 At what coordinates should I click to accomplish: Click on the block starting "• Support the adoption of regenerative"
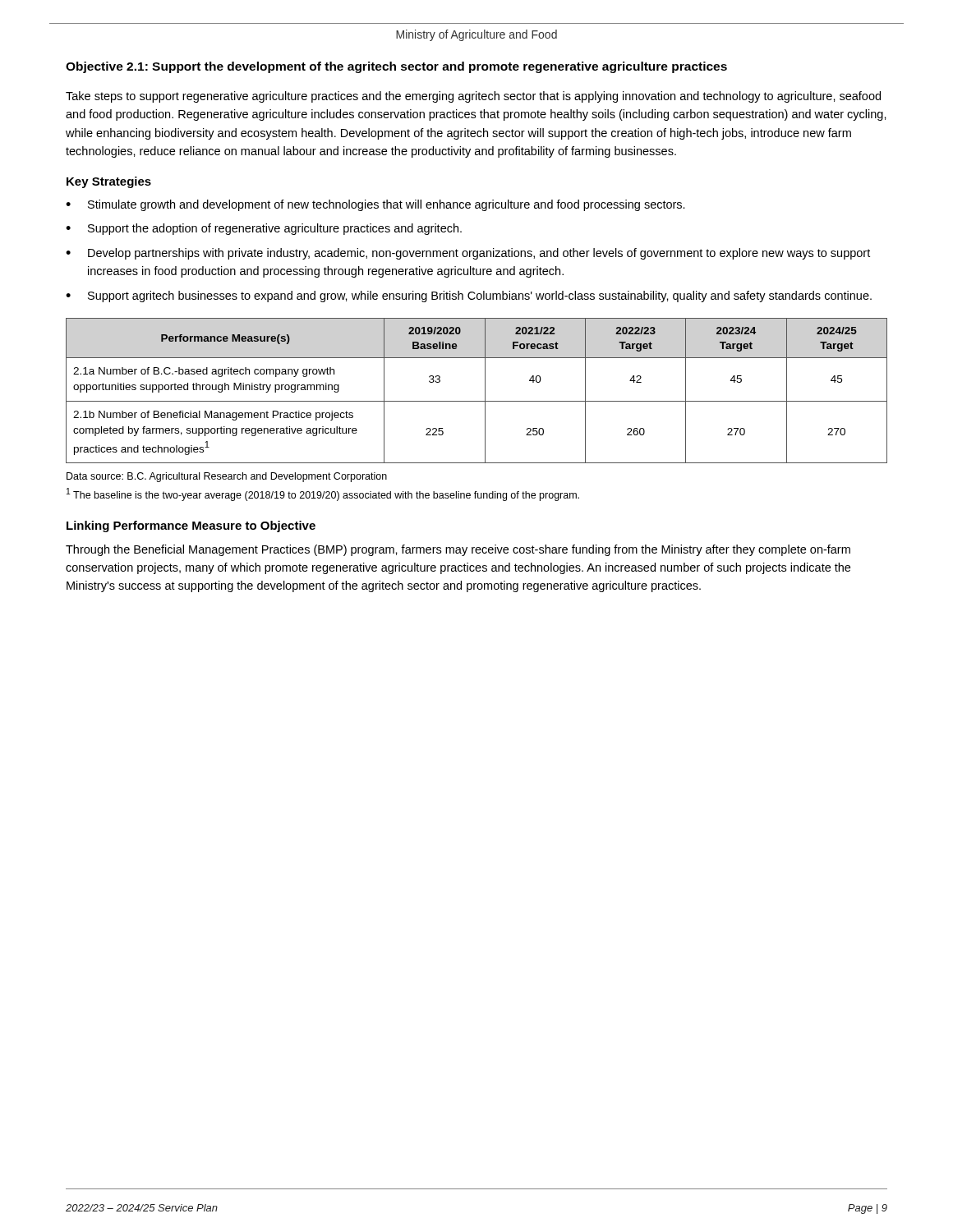pyautogui.click(x=264, y=229)
